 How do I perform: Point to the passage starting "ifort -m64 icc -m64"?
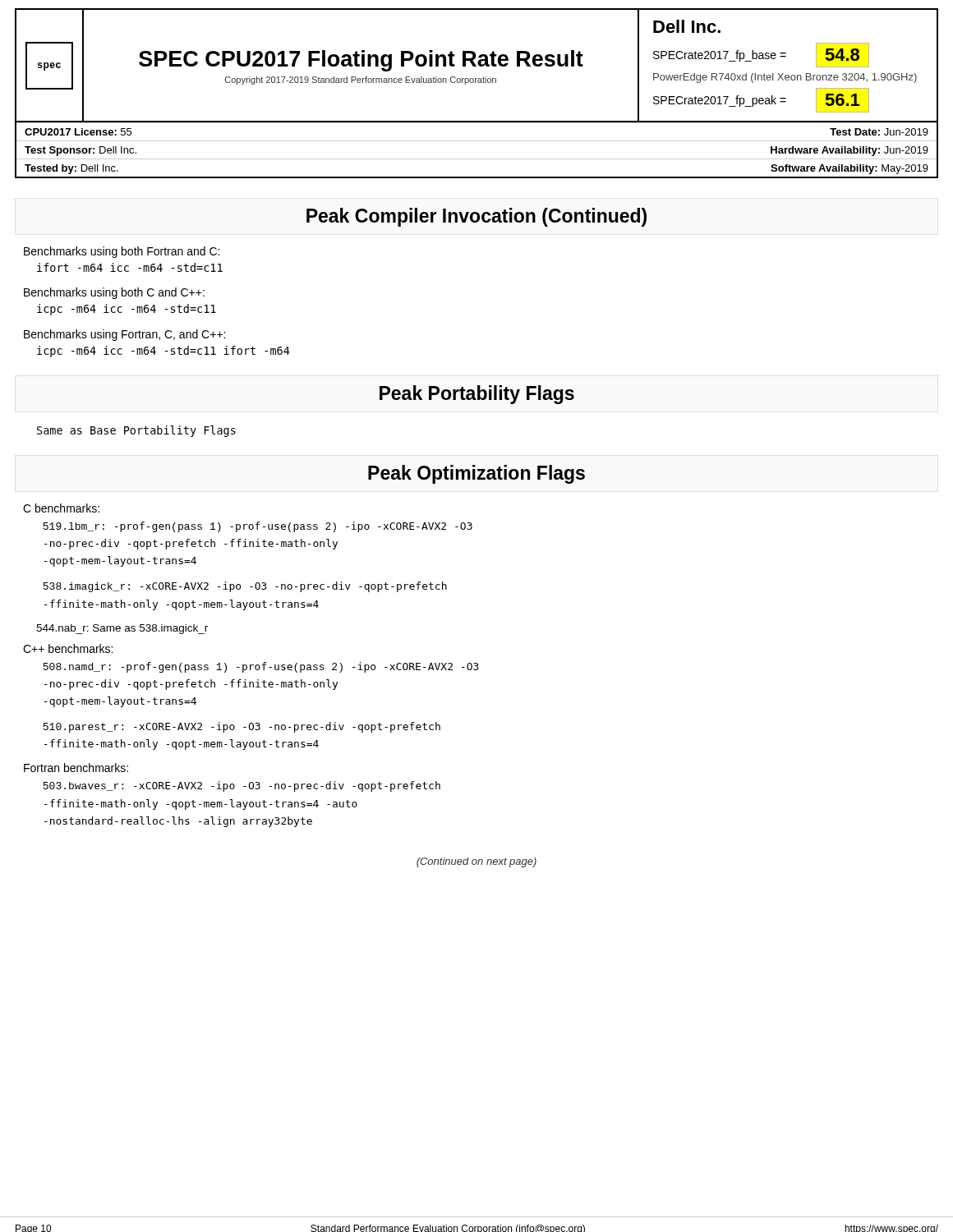pos(130,268)
